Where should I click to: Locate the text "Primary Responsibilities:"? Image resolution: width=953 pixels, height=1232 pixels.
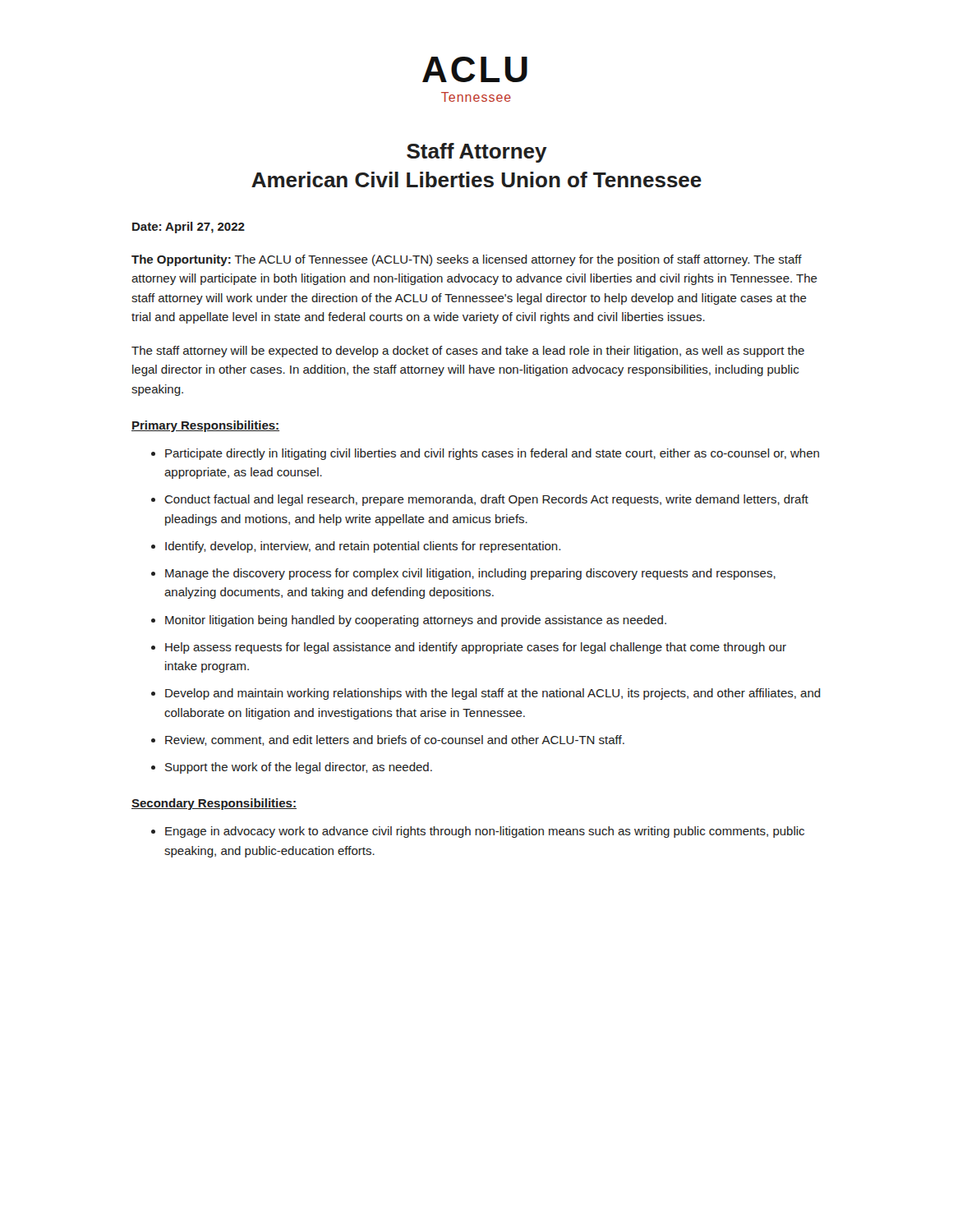pyautogui.click(x=205, y=425)
